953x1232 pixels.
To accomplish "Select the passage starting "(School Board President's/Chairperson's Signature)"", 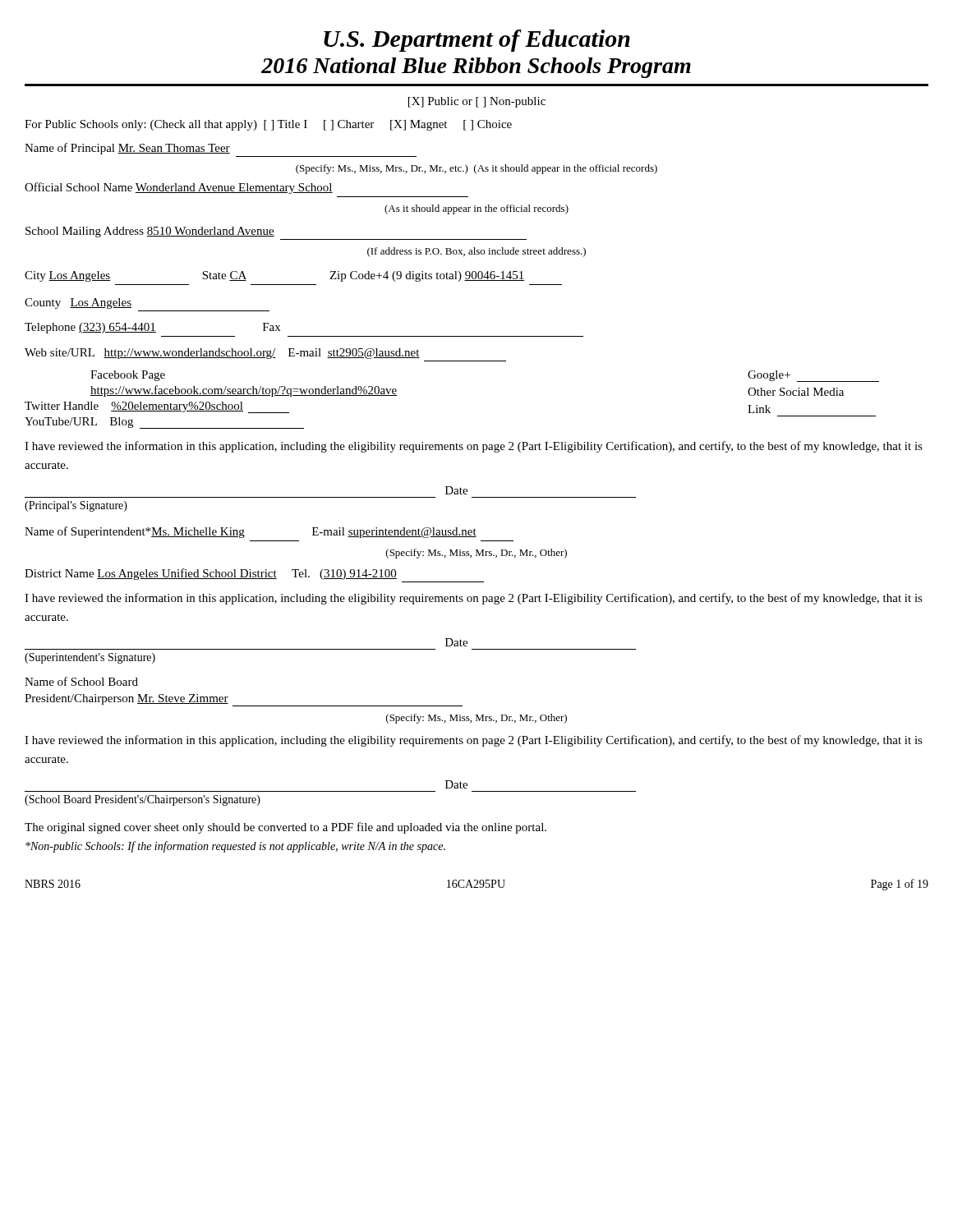I will [x=143, y=800].
